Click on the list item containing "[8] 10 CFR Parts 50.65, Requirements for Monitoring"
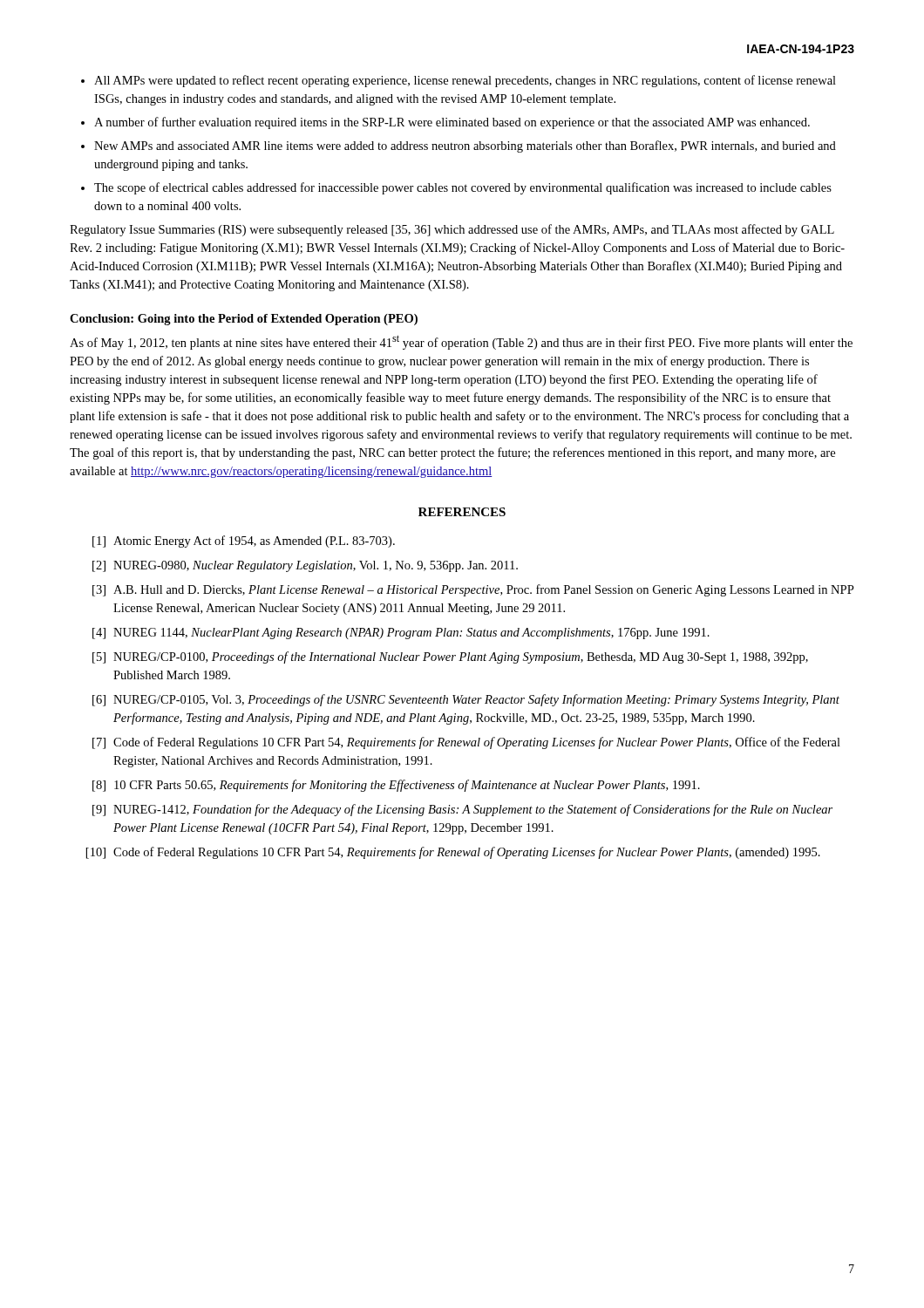 point(462,786)
